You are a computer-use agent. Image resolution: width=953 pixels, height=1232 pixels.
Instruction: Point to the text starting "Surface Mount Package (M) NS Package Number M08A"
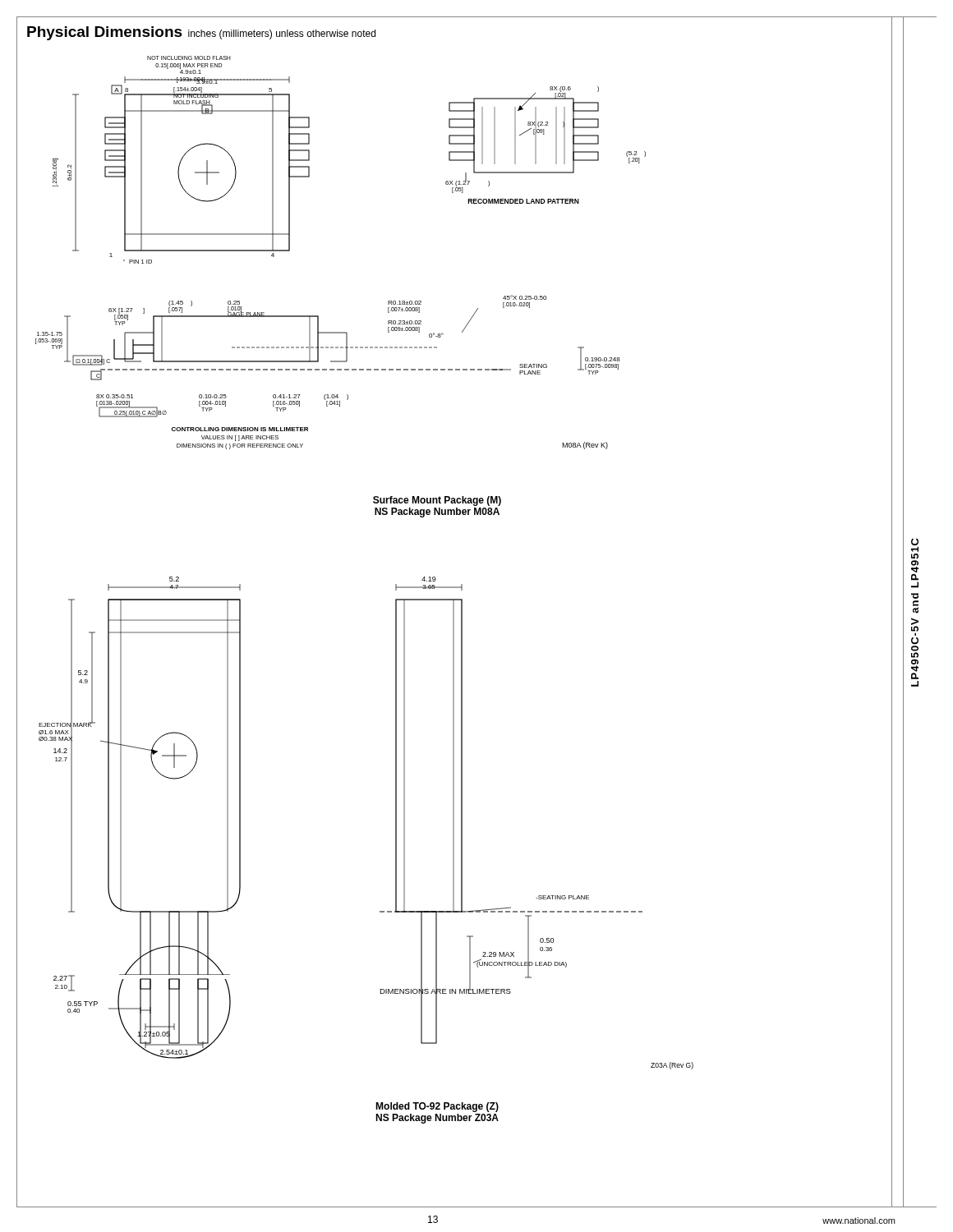(x=437, y=506)
